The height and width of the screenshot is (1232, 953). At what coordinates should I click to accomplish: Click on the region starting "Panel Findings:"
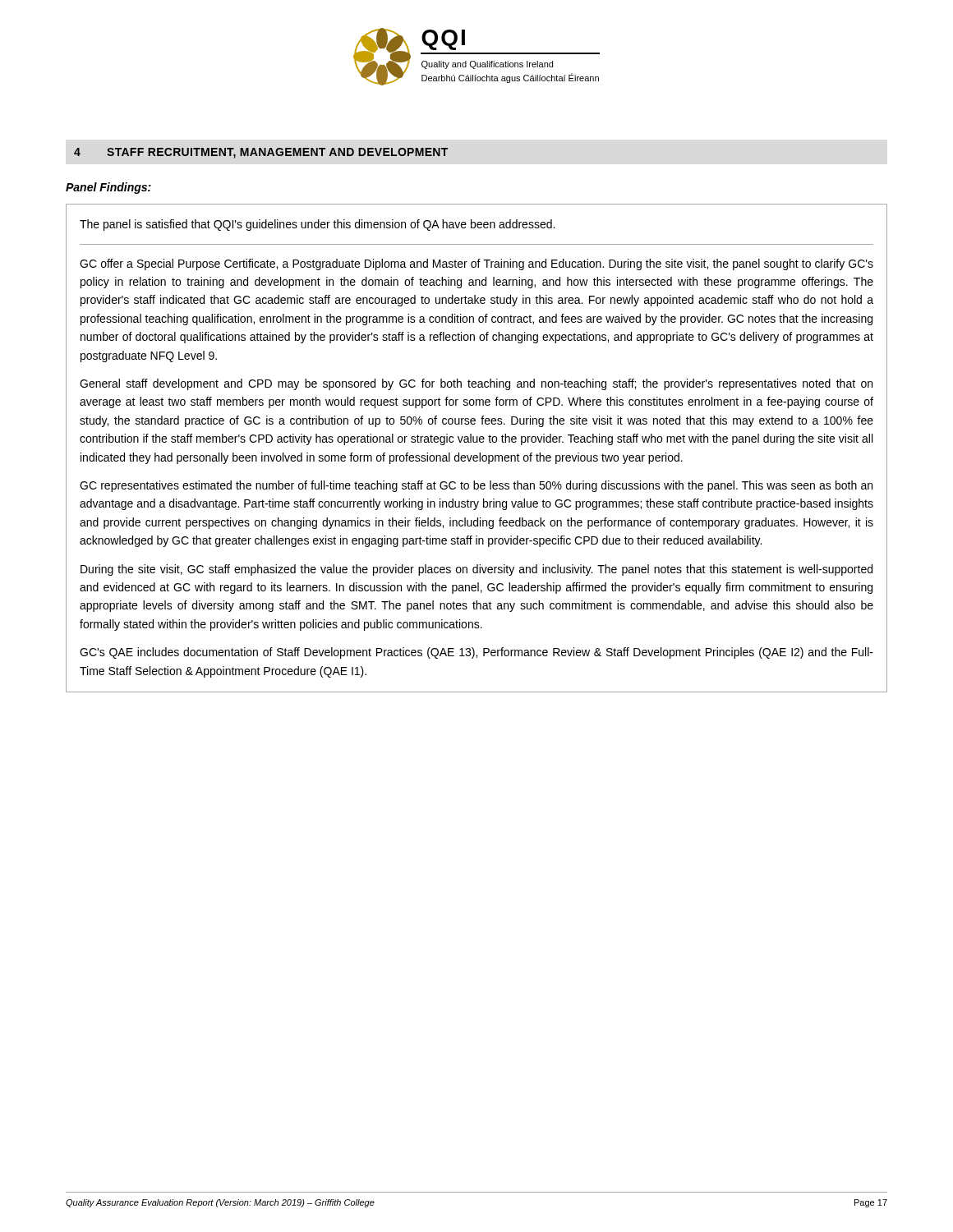coord(109,187)
